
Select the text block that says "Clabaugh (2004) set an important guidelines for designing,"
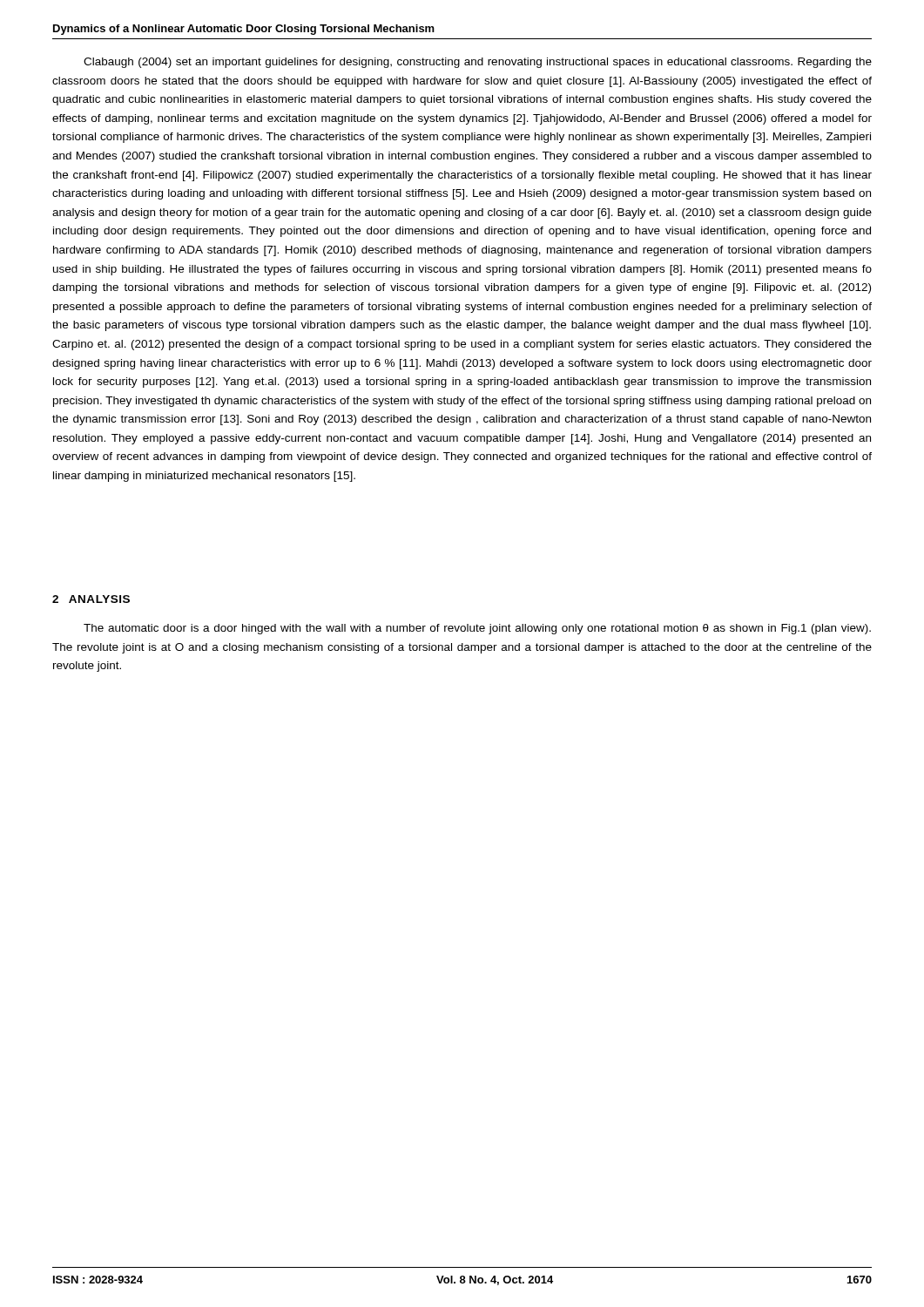coord(462,269)
